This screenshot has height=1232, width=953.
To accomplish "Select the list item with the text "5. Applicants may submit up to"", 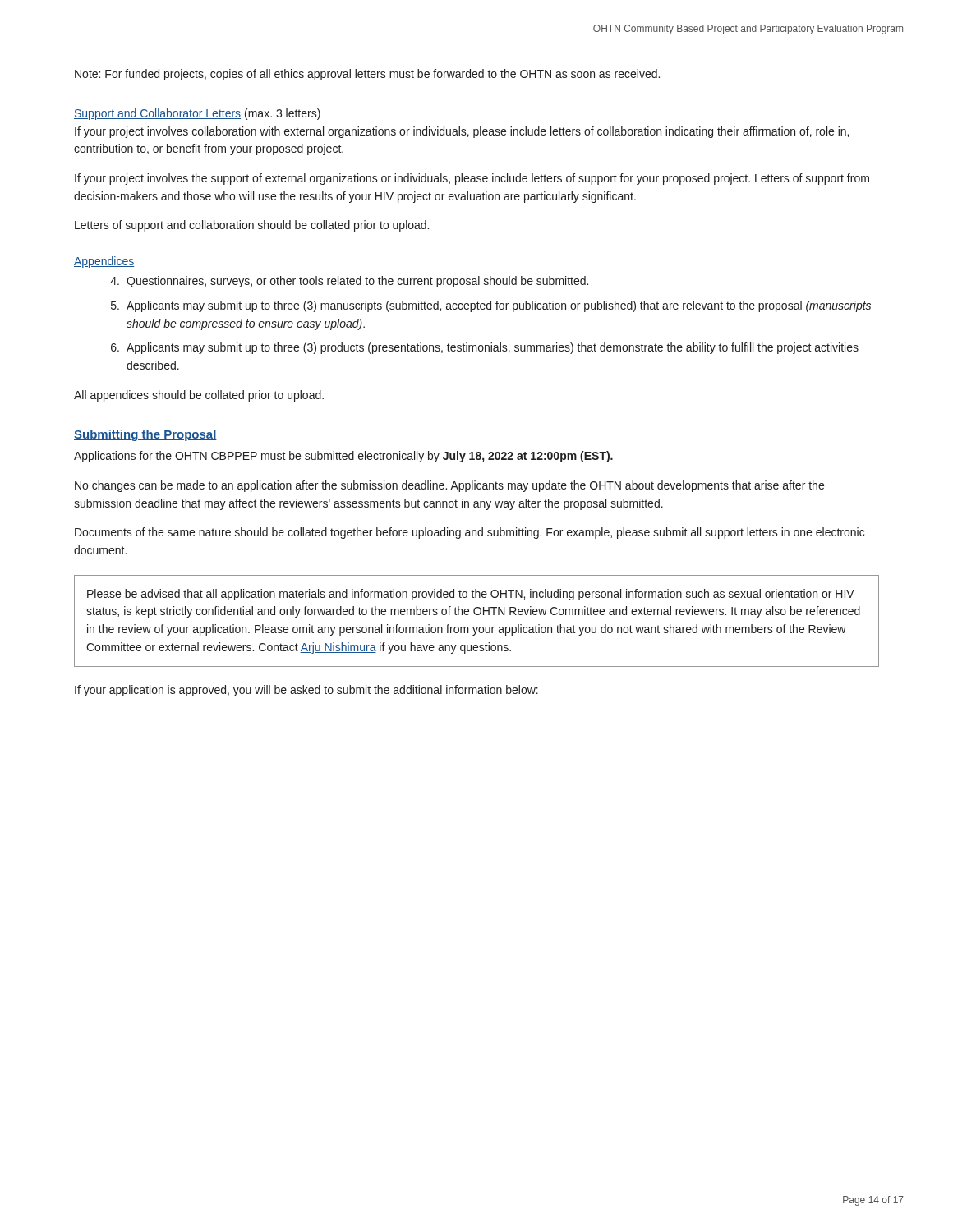I will coord(489,315).
